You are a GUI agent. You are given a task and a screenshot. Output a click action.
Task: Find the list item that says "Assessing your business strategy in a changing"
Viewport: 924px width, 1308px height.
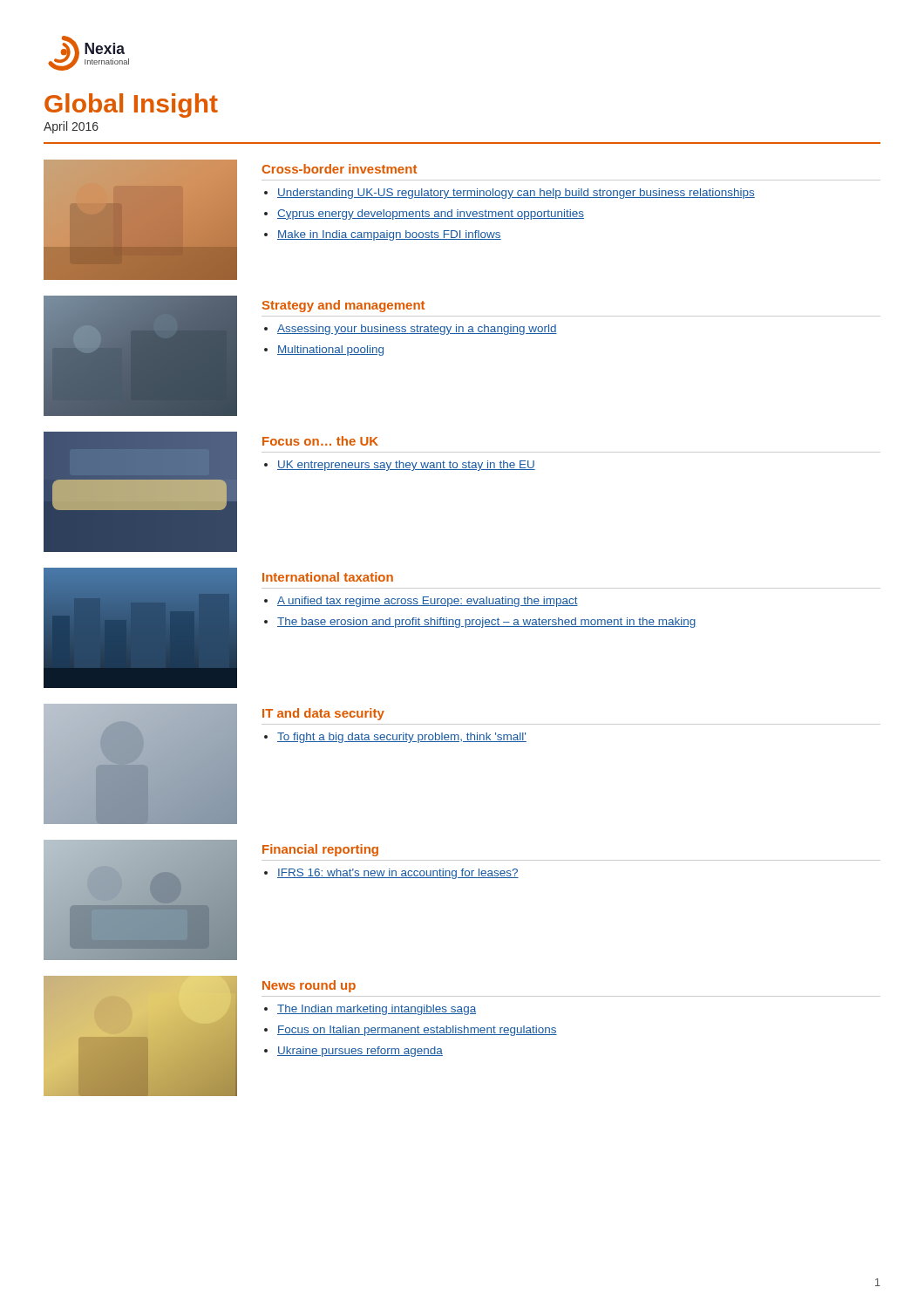pos(417,328)
